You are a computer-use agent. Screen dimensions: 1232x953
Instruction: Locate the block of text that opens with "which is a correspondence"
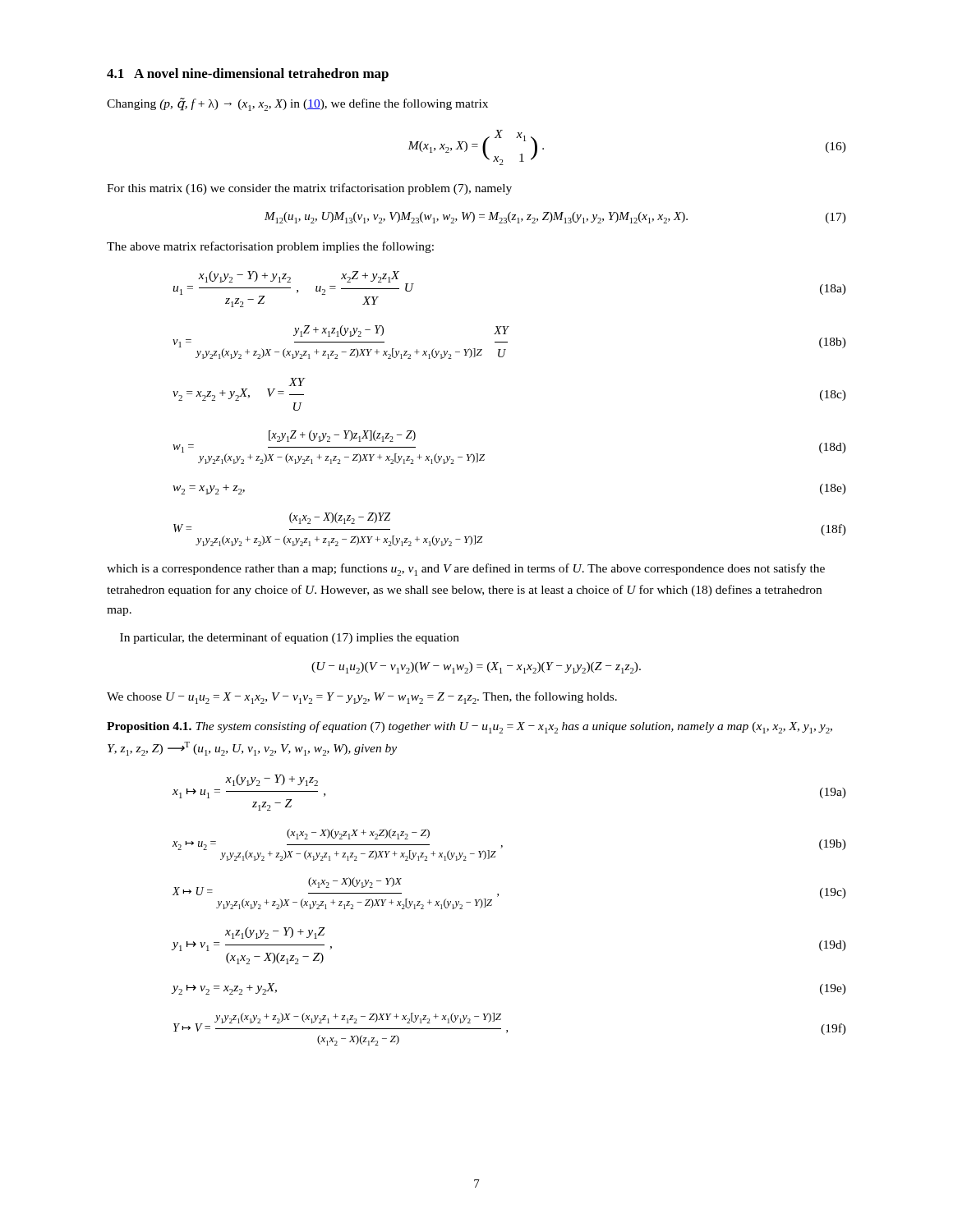tap(466, 589)
